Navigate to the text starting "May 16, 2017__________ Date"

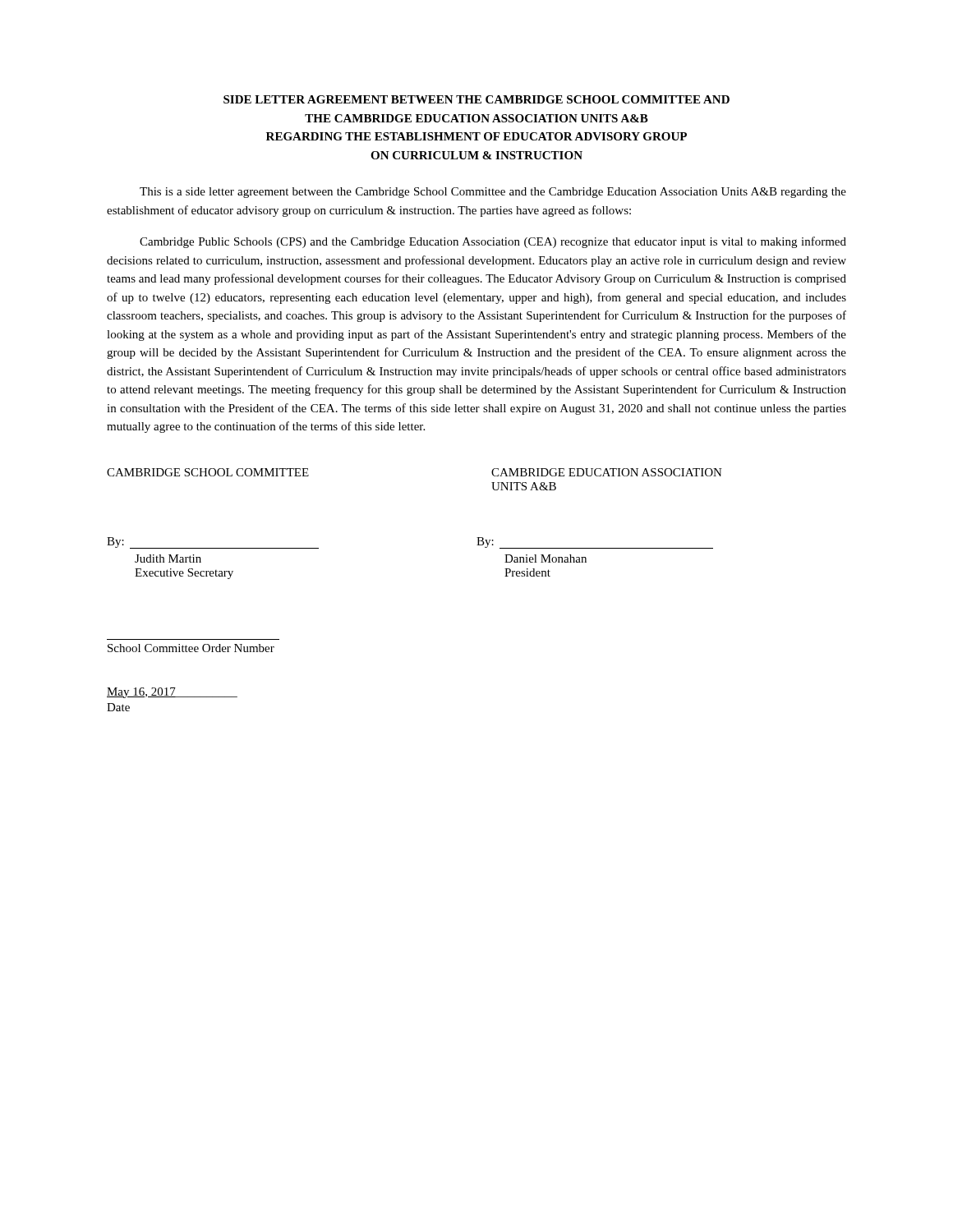click(x=172, y=693)
